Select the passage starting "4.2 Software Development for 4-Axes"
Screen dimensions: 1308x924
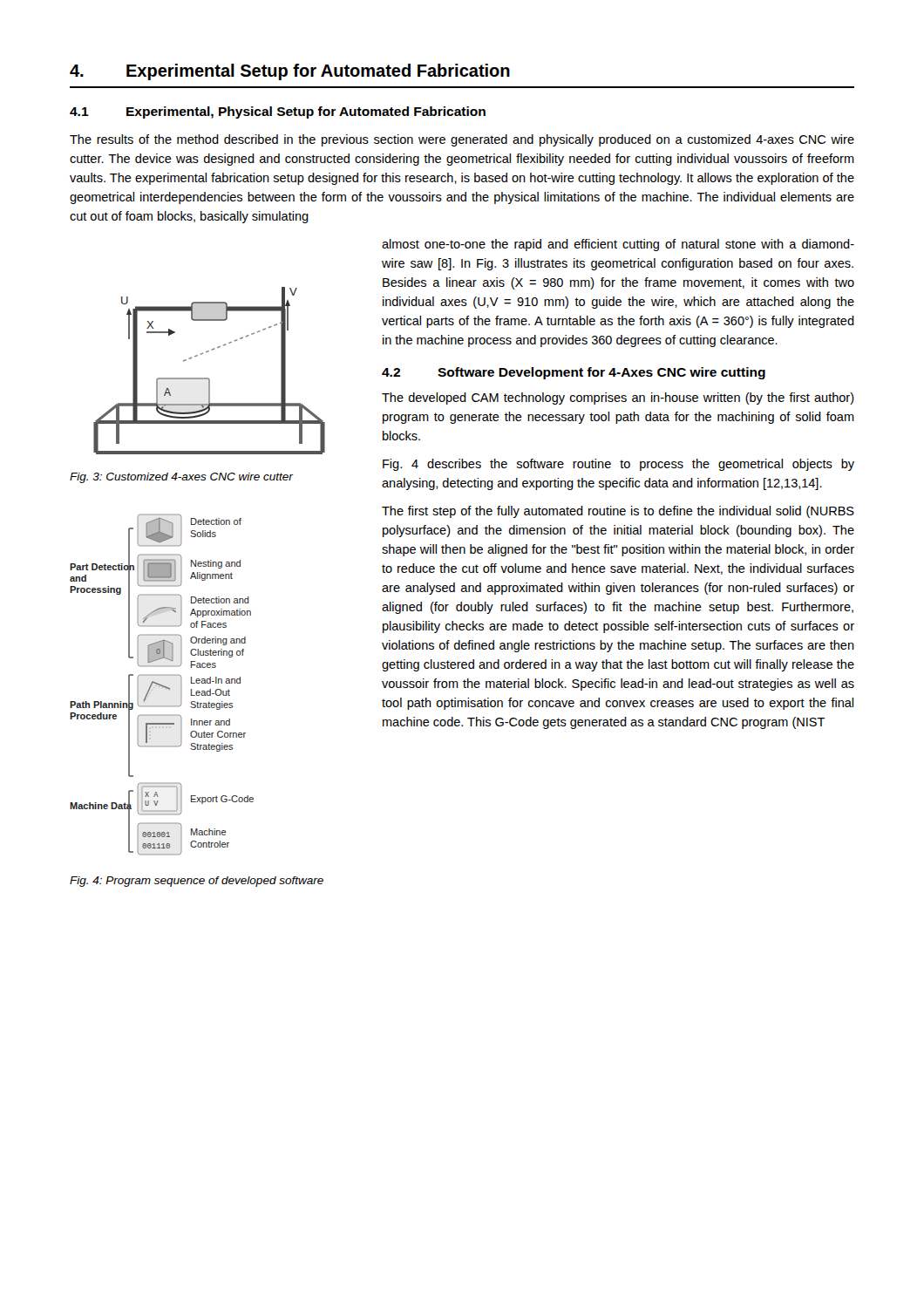coord(618,372)
